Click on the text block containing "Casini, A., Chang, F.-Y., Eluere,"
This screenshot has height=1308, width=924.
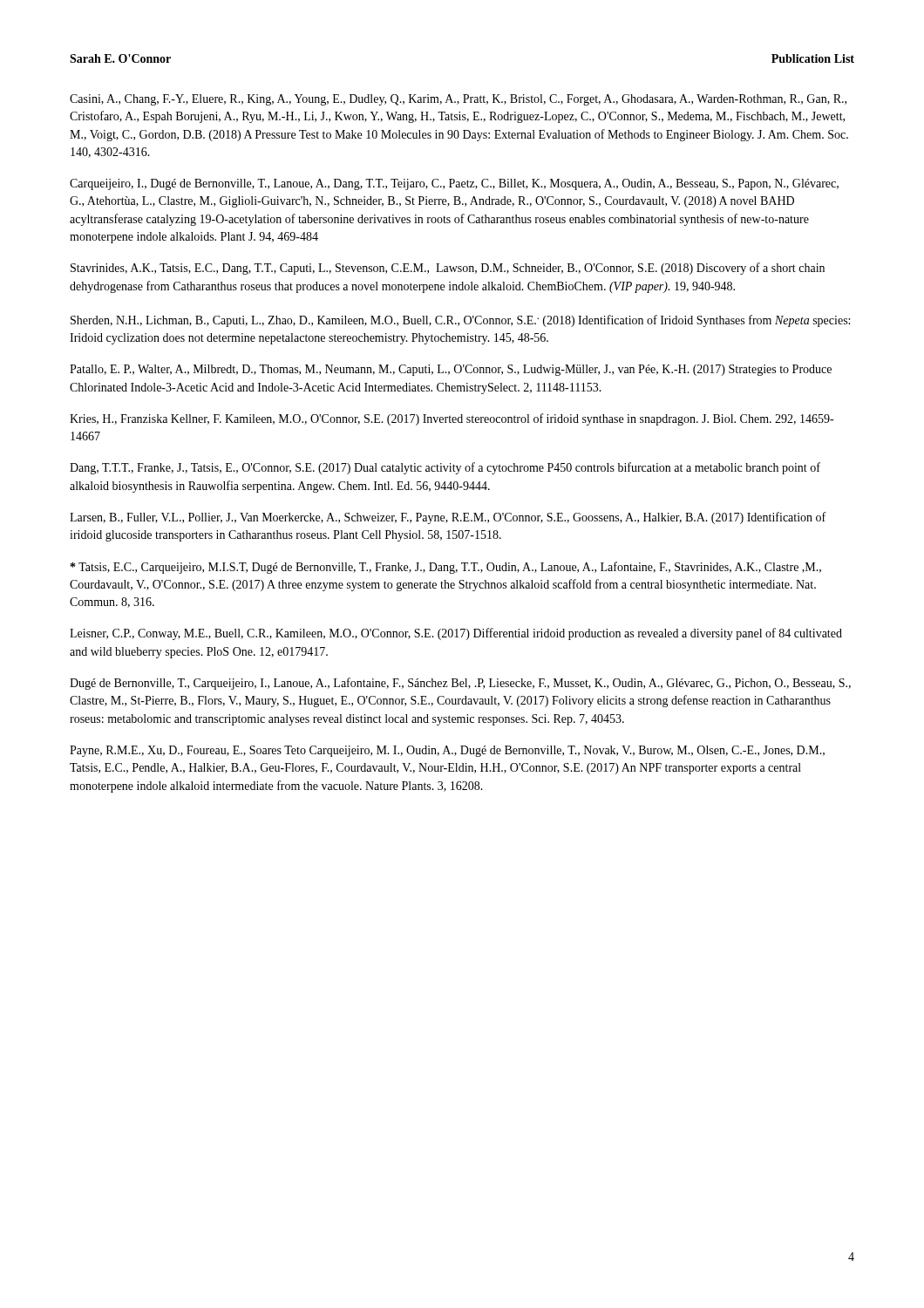459,126
